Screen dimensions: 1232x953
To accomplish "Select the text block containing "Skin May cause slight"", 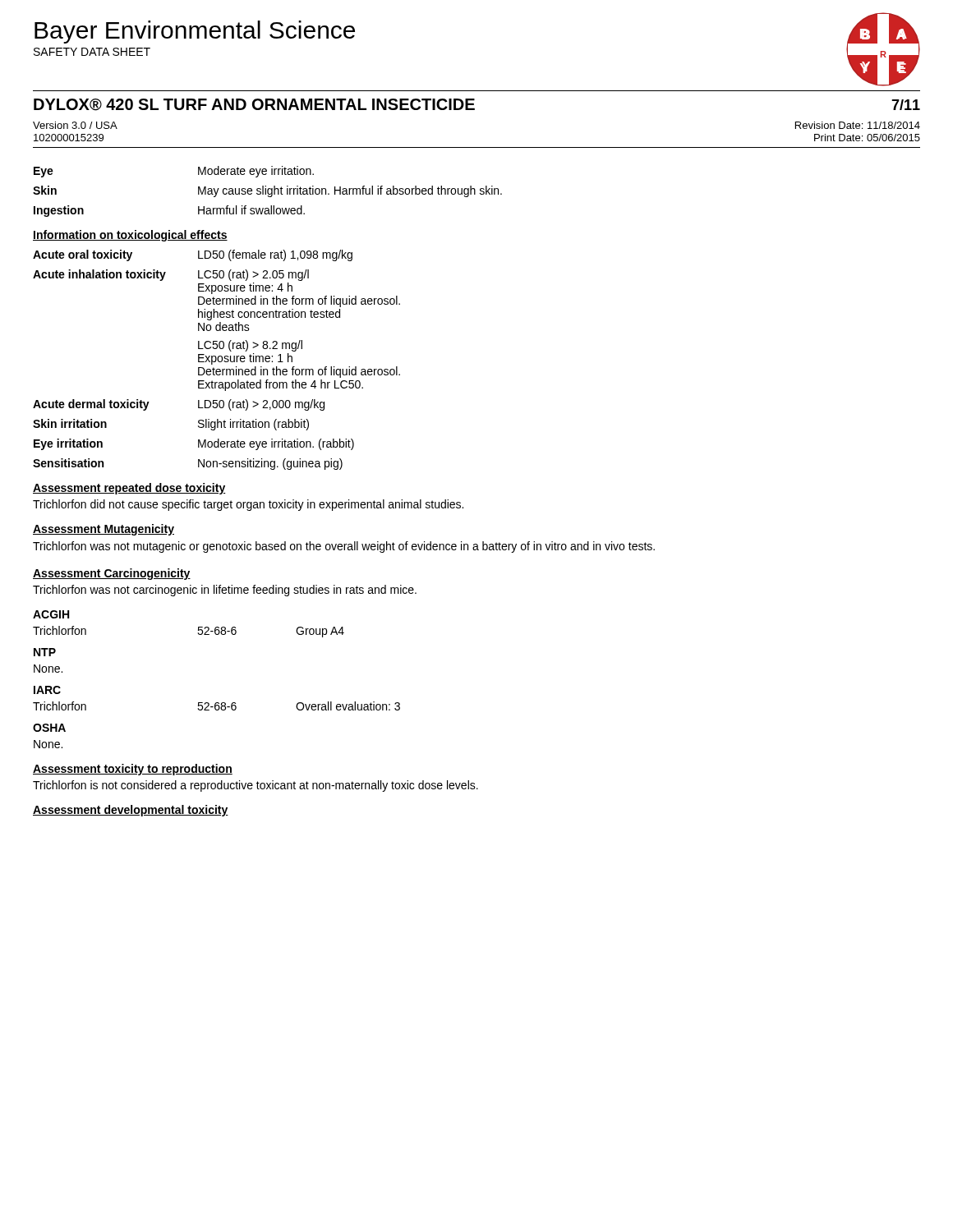I will pos(476,191).
